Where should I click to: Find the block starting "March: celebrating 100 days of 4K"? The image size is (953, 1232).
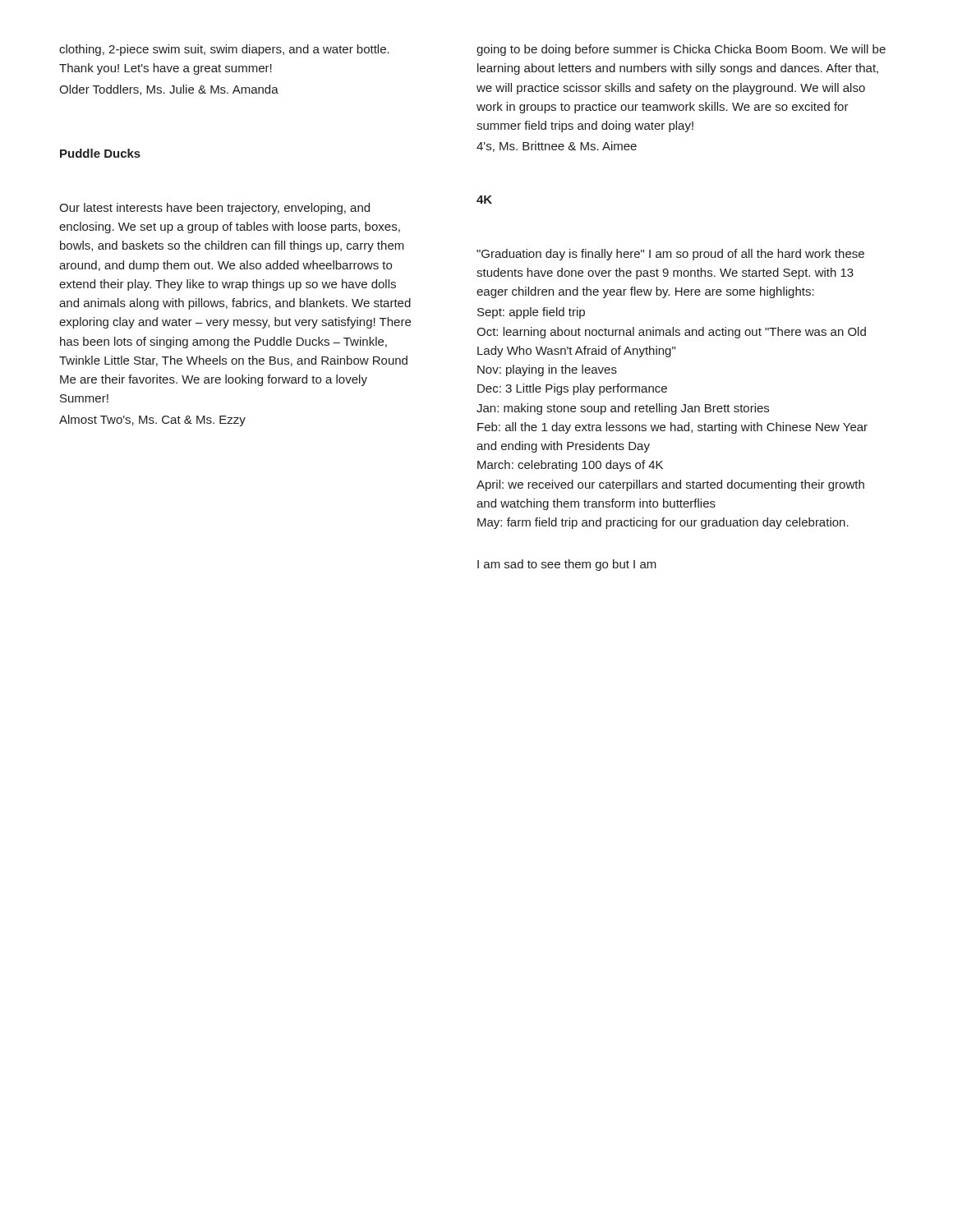tap(570, 465)
